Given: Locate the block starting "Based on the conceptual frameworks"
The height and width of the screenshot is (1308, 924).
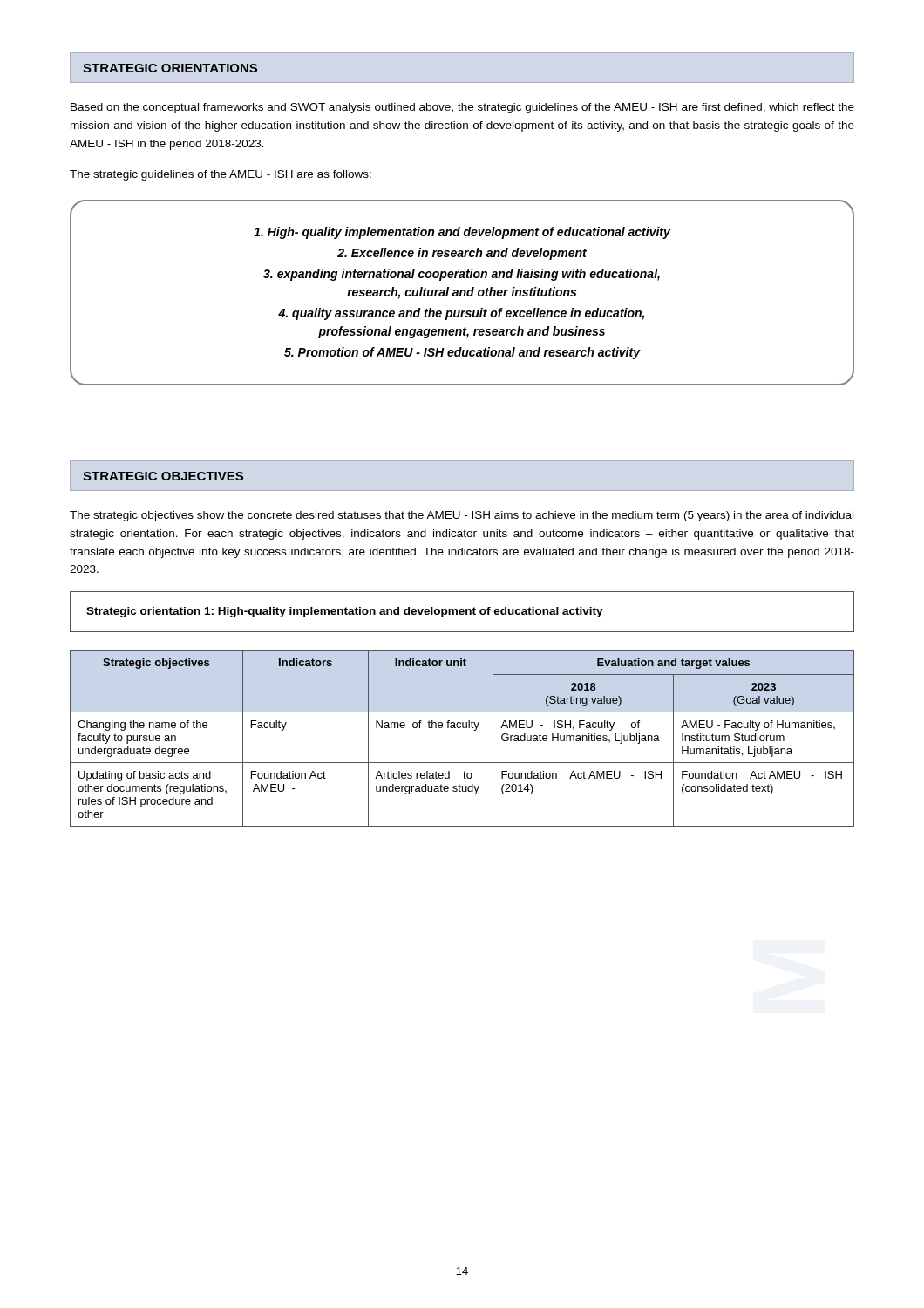Looking at the screenshot, I should pos(462,125).
